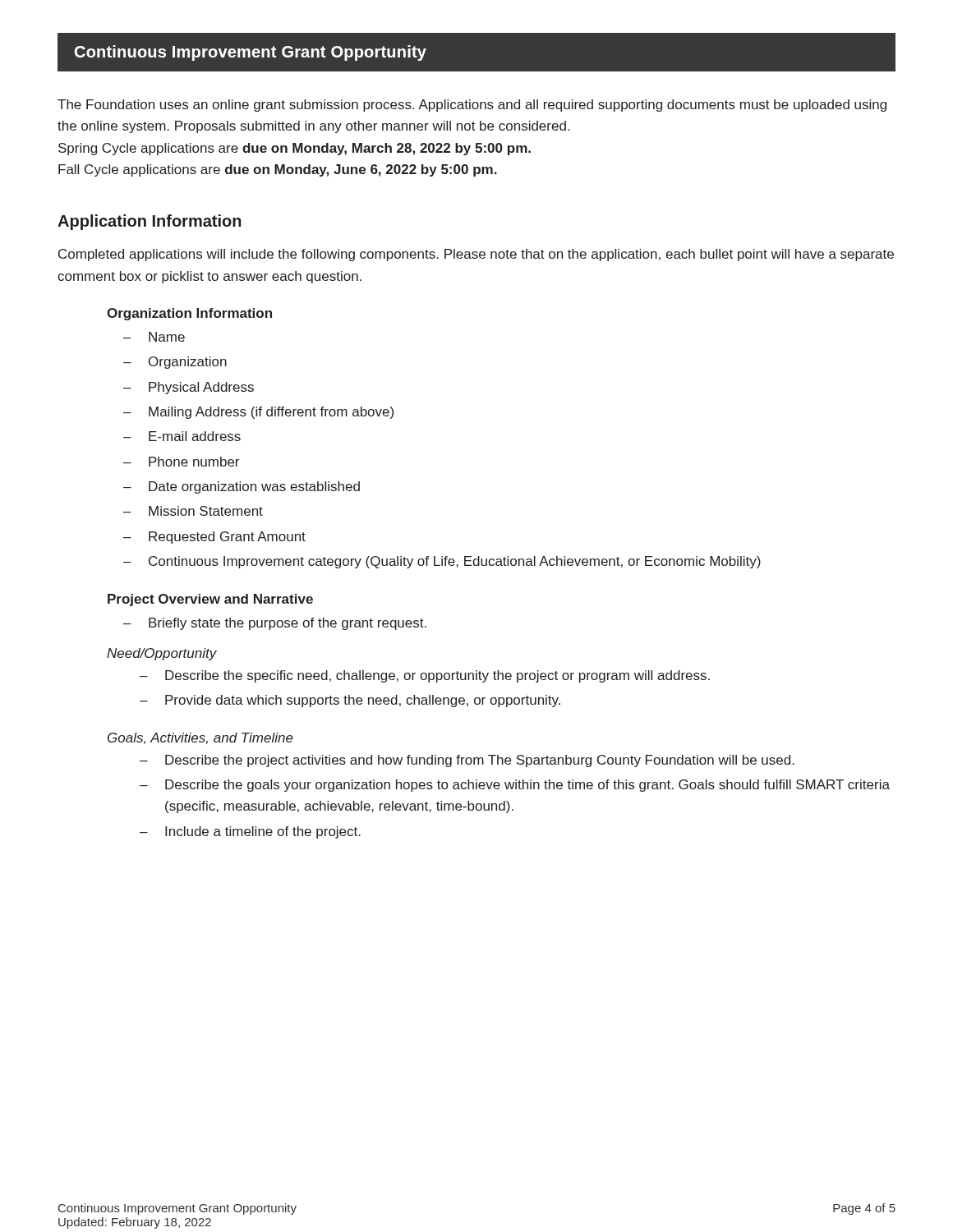
Task: Select the title with the text "Continuous Improvement Grant Opportunity"
Action: pyautogui.click(x=476, y=52)
